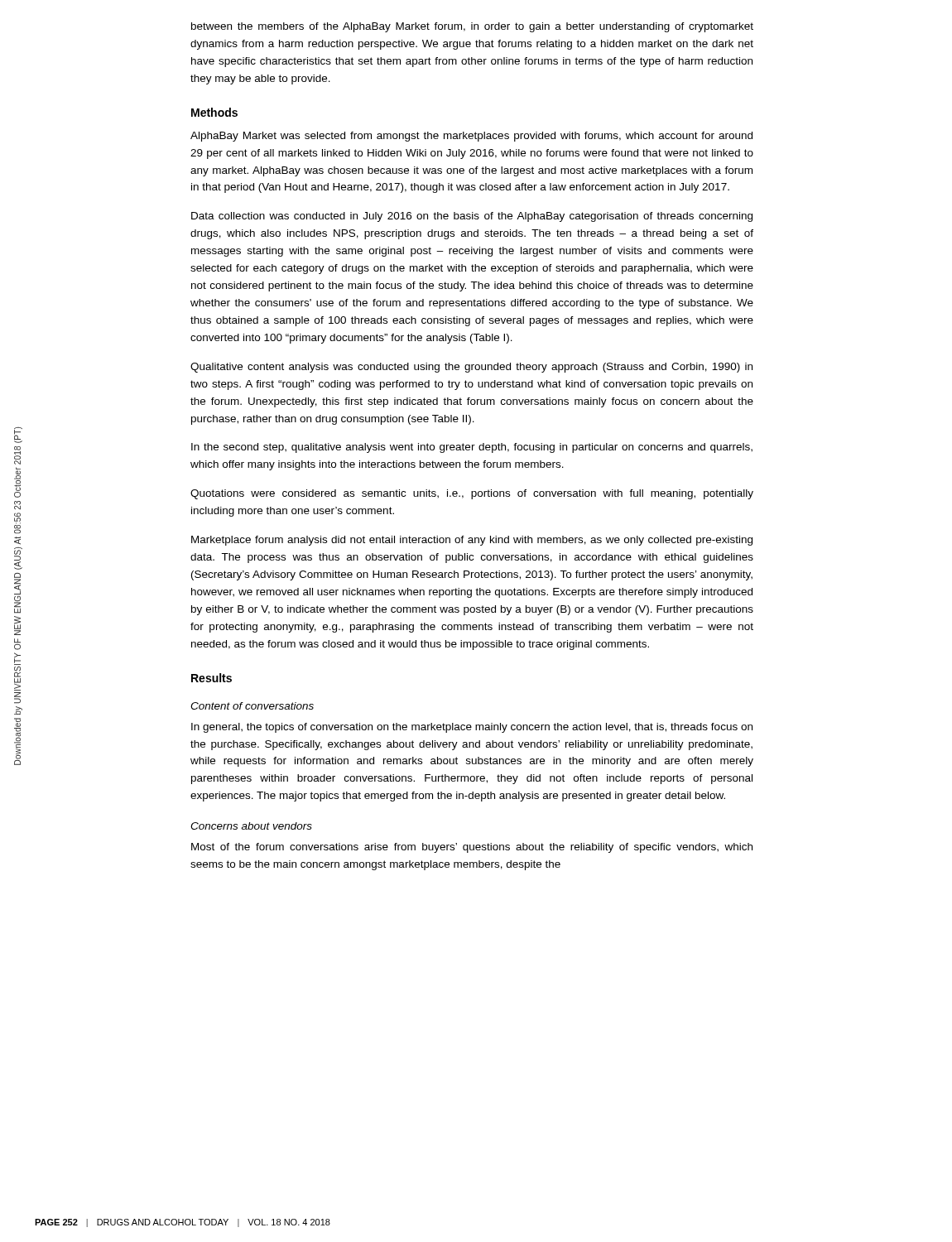The image size is (952, 1242).
Task: Locate the block of text that opens with "Data collection was conducted"
Action: pyautogui.click(x=472, y=277)
